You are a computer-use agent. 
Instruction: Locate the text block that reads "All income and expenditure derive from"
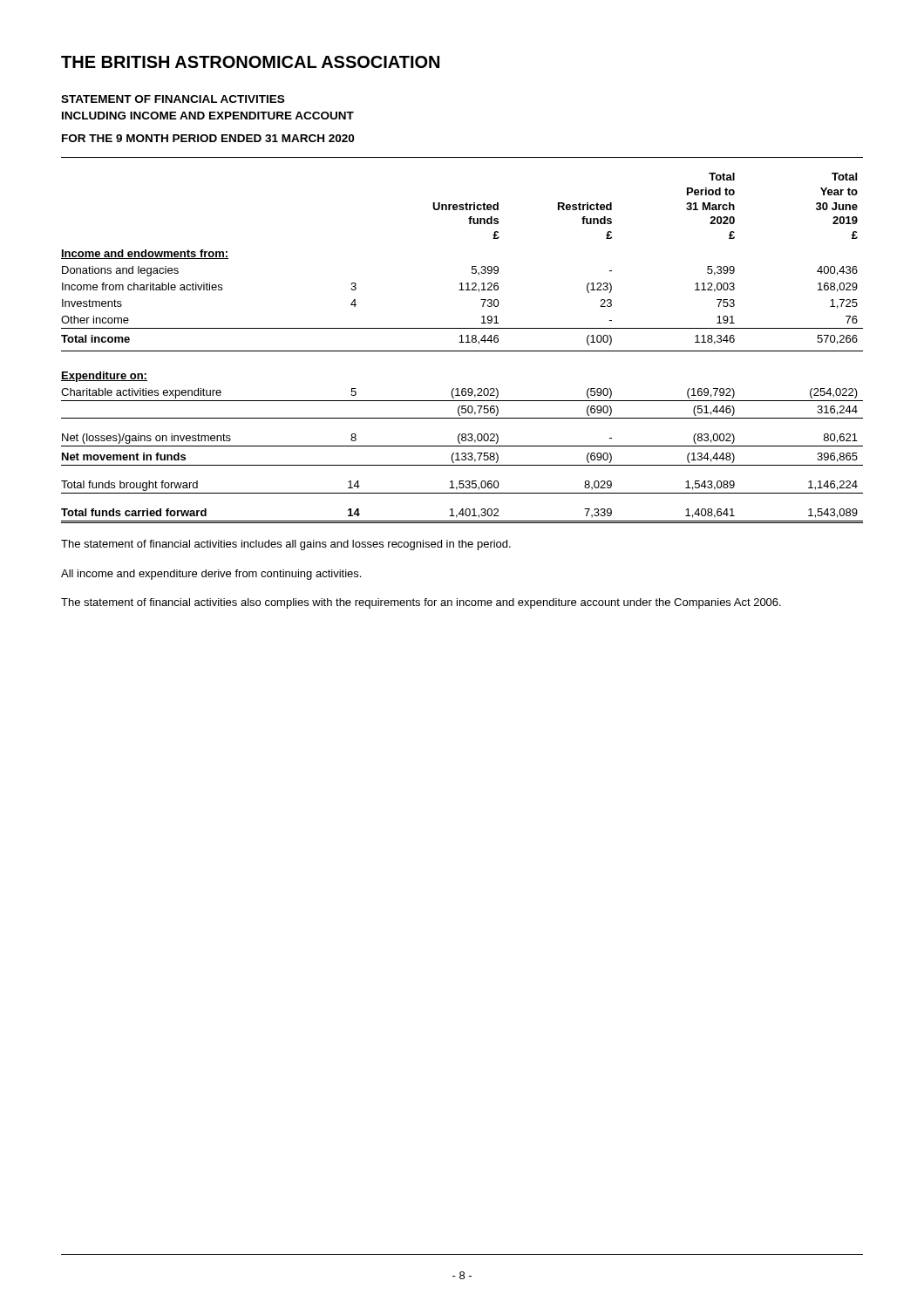212,573
